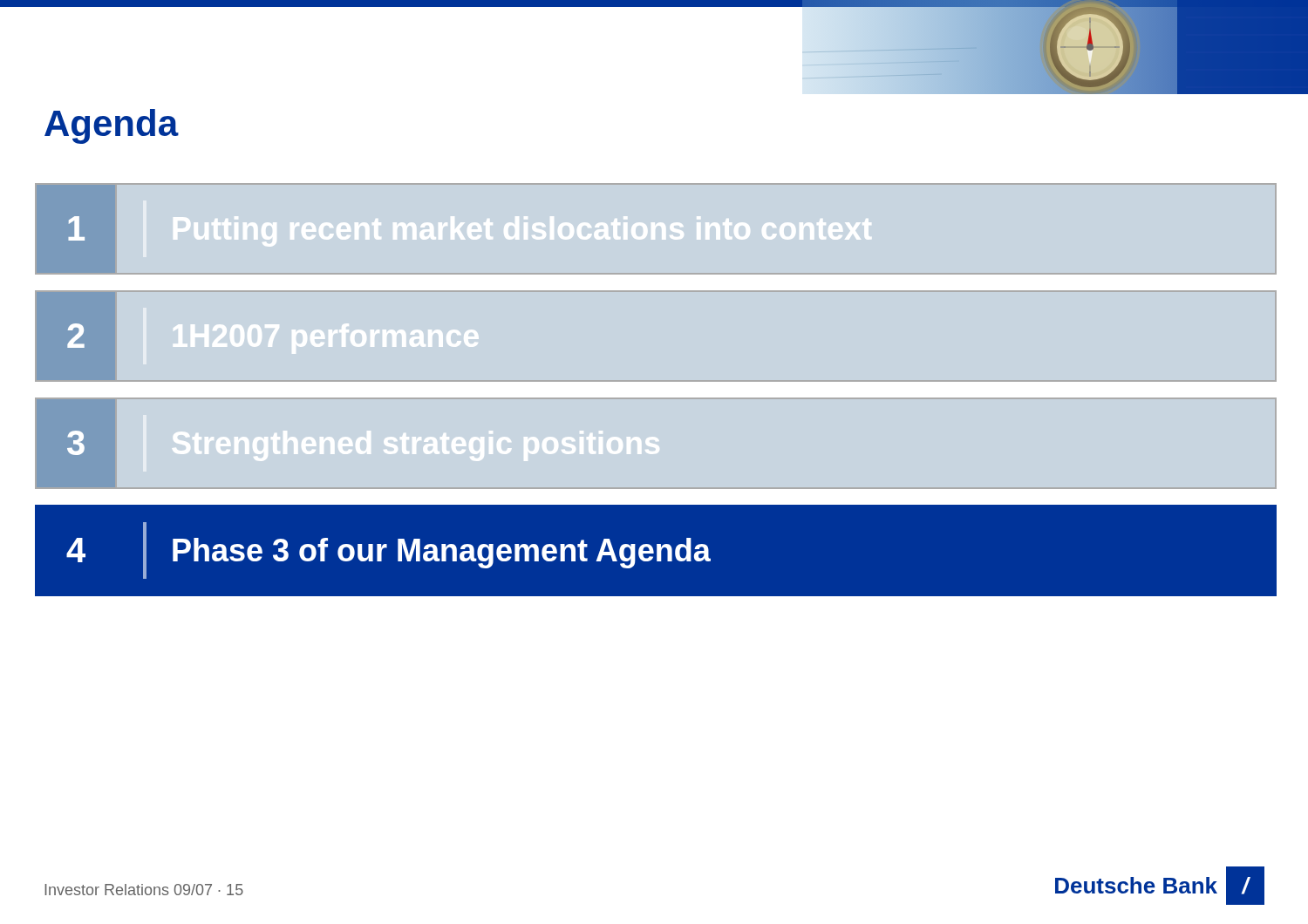This screenshot has height=924, width=1308.
Task: Locate the text "3 Strengthened strategic positions"
Action: (76, 443)
